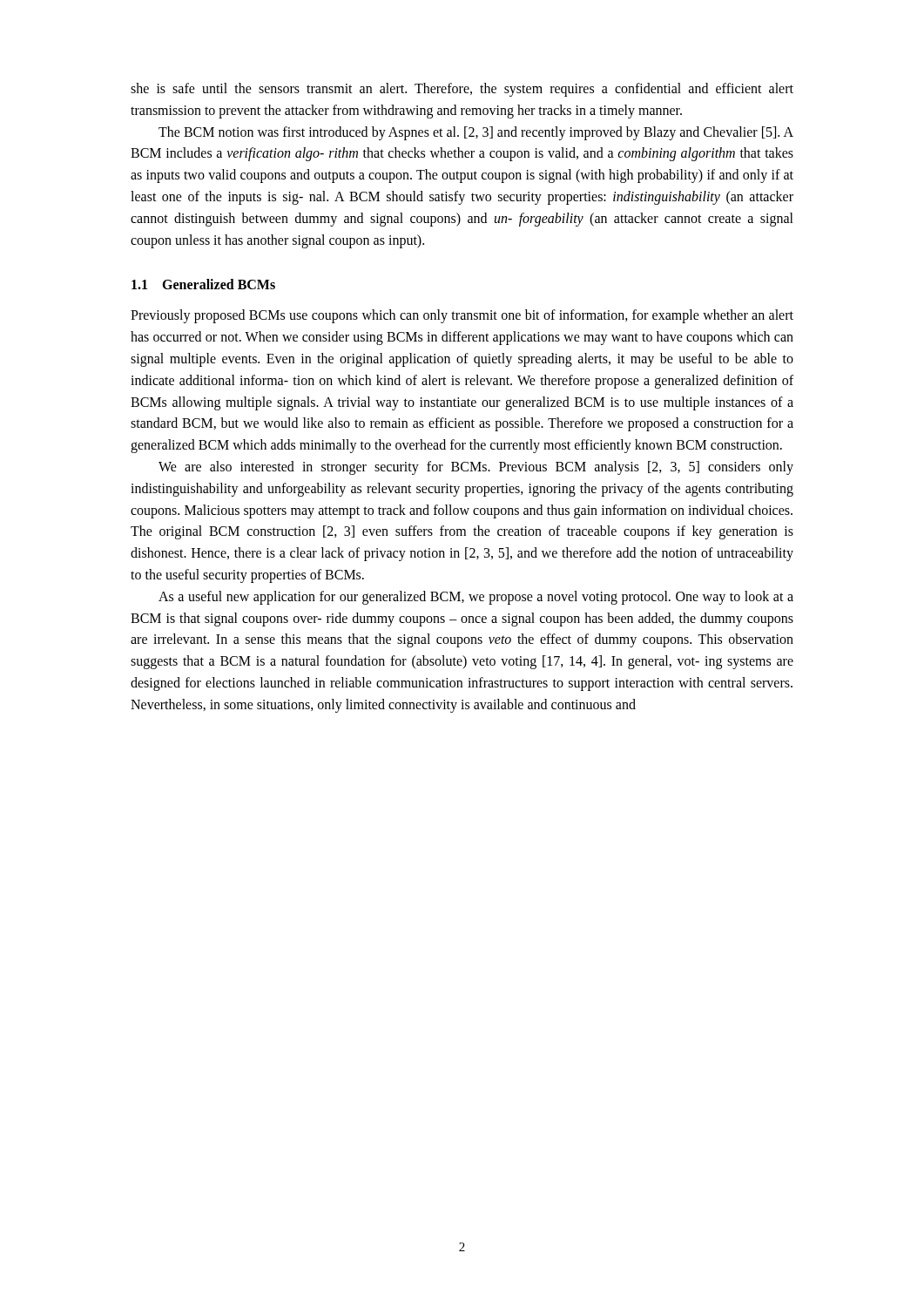Image resolution: width=924 pixels, height=1307 pixels.
Task: Locate the text block containing "Previously proposed BCMs use coupons"
Action: coord(462,511)
